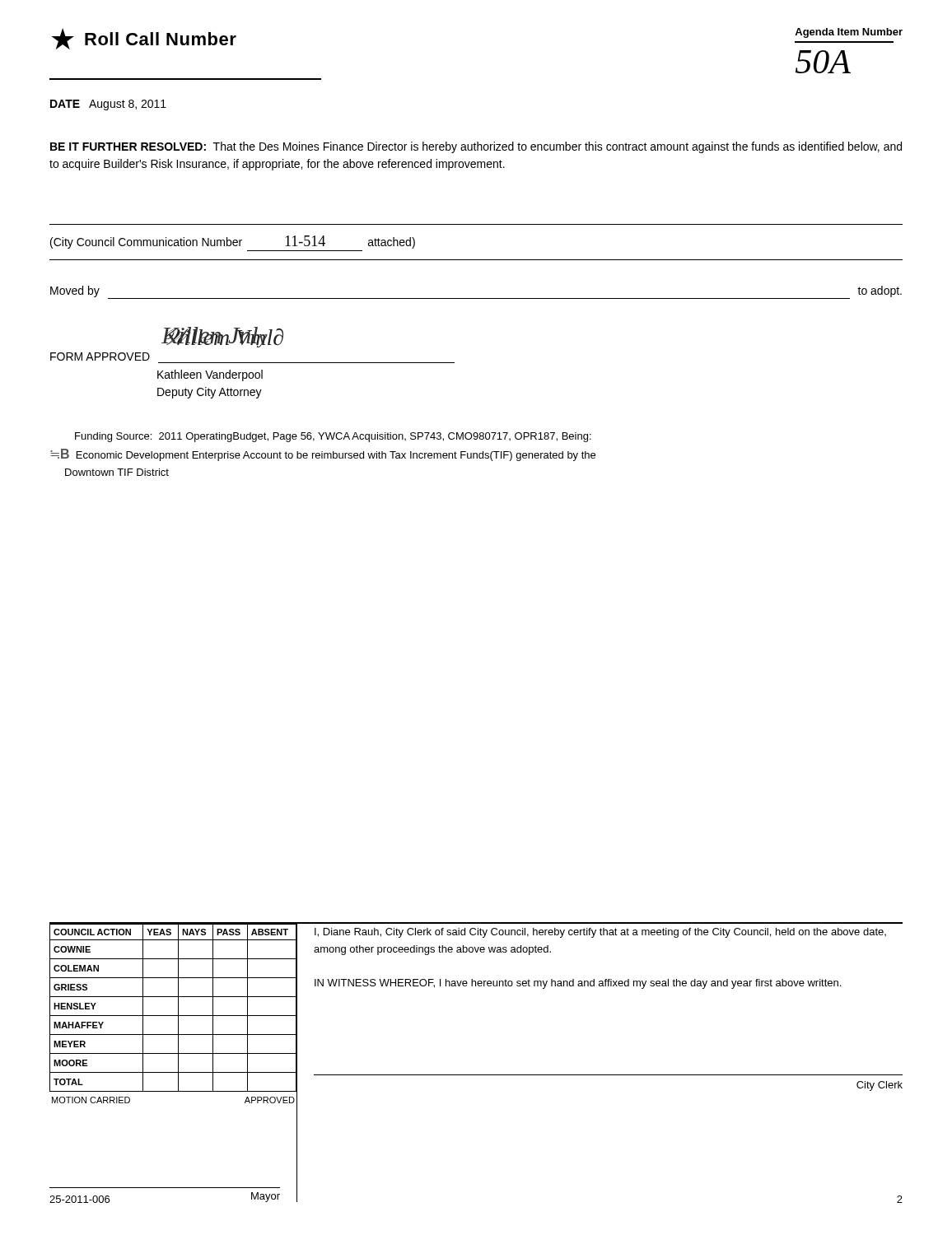
Task: Select the block starting "BE IT FURTHER"
Action: [476, 155]
